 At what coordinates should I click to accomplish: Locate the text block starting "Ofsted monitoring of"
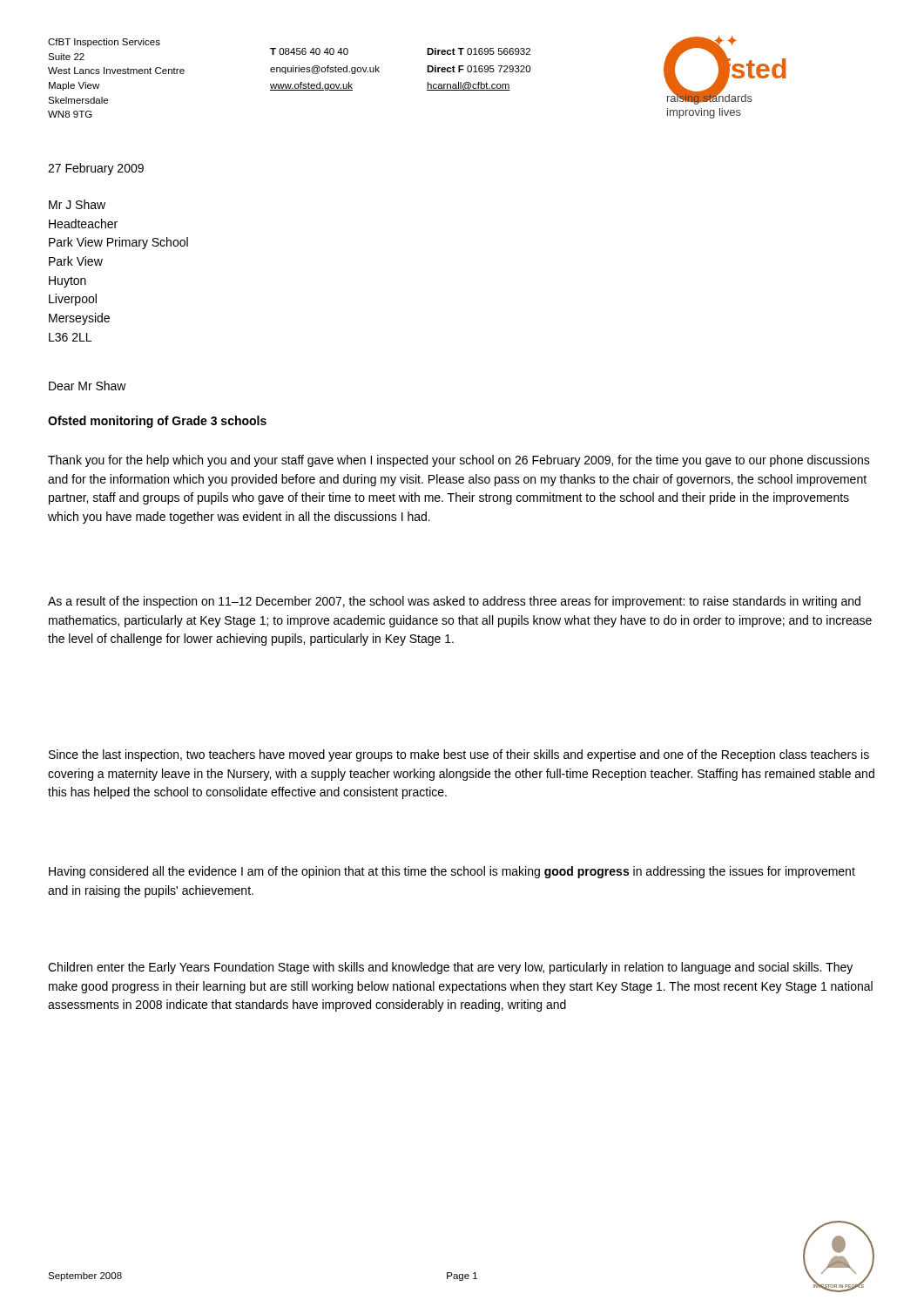coord(157,421)
